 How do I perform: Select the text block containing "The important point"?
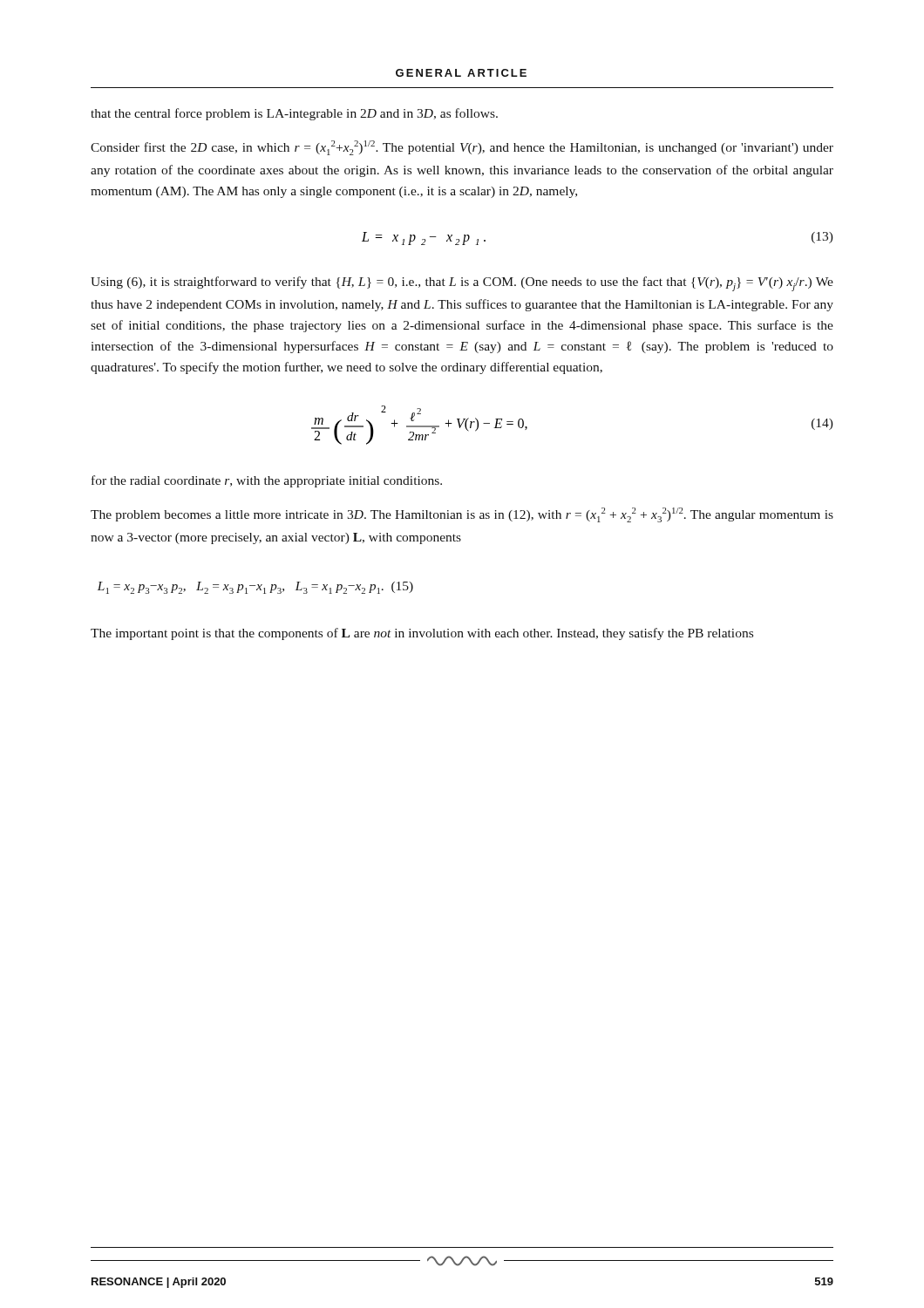pyautogui.click(x=462, y=633)
